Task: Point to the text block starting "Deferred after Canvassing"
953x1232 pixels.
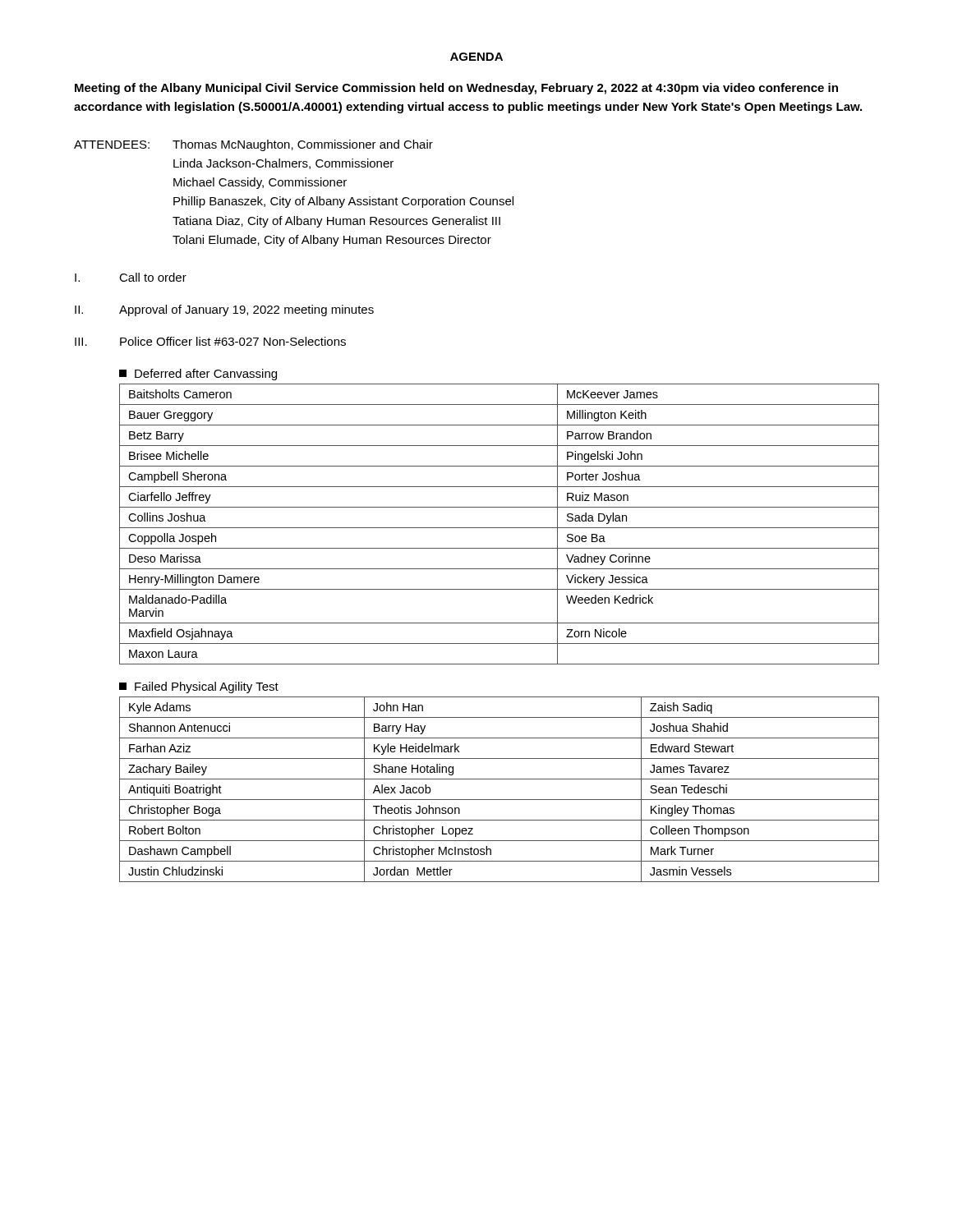Action: [x=198, y=373]
